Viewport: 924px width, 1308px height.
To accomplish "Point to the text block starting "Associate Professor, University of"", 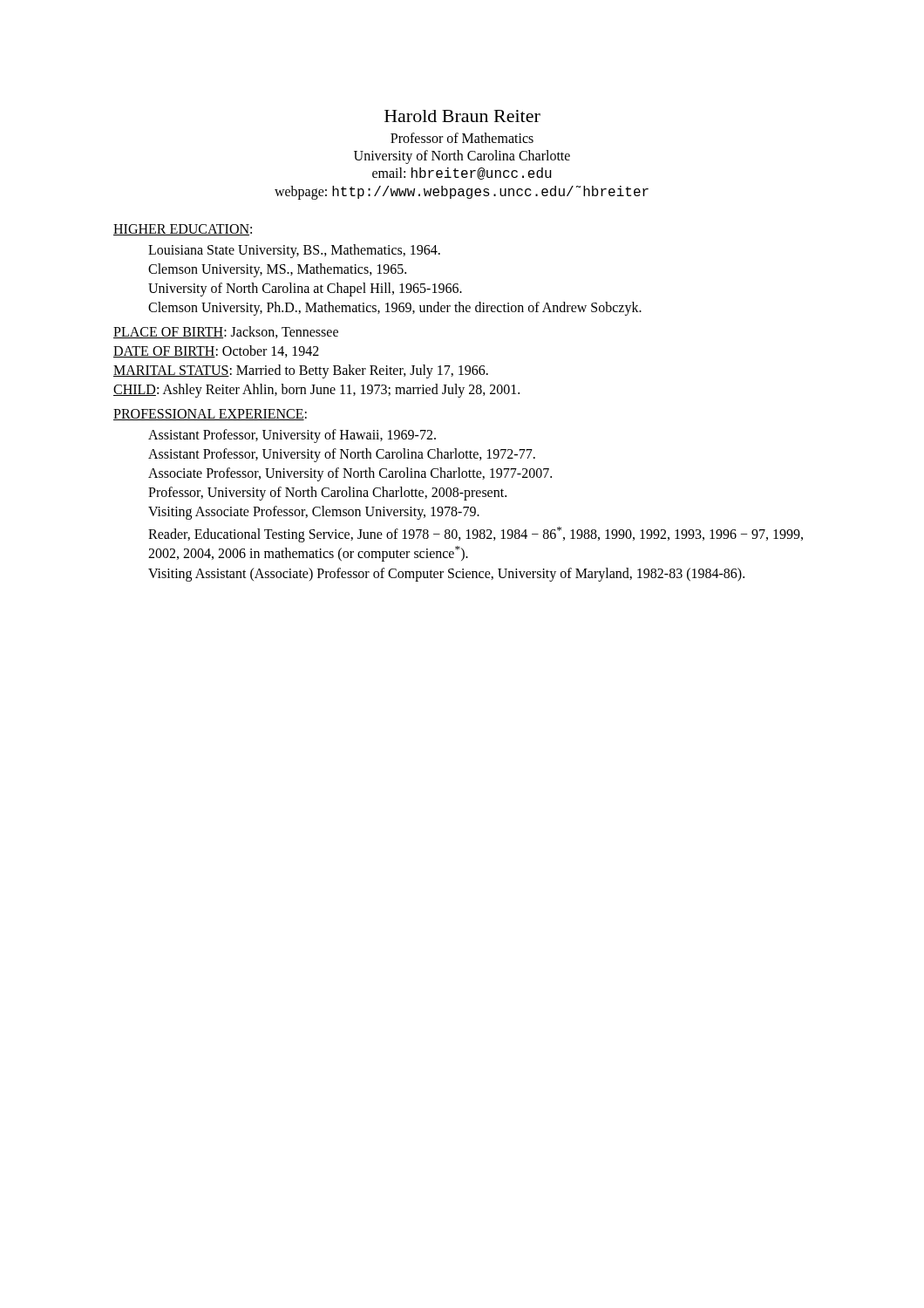I will [x=351, y=473].
